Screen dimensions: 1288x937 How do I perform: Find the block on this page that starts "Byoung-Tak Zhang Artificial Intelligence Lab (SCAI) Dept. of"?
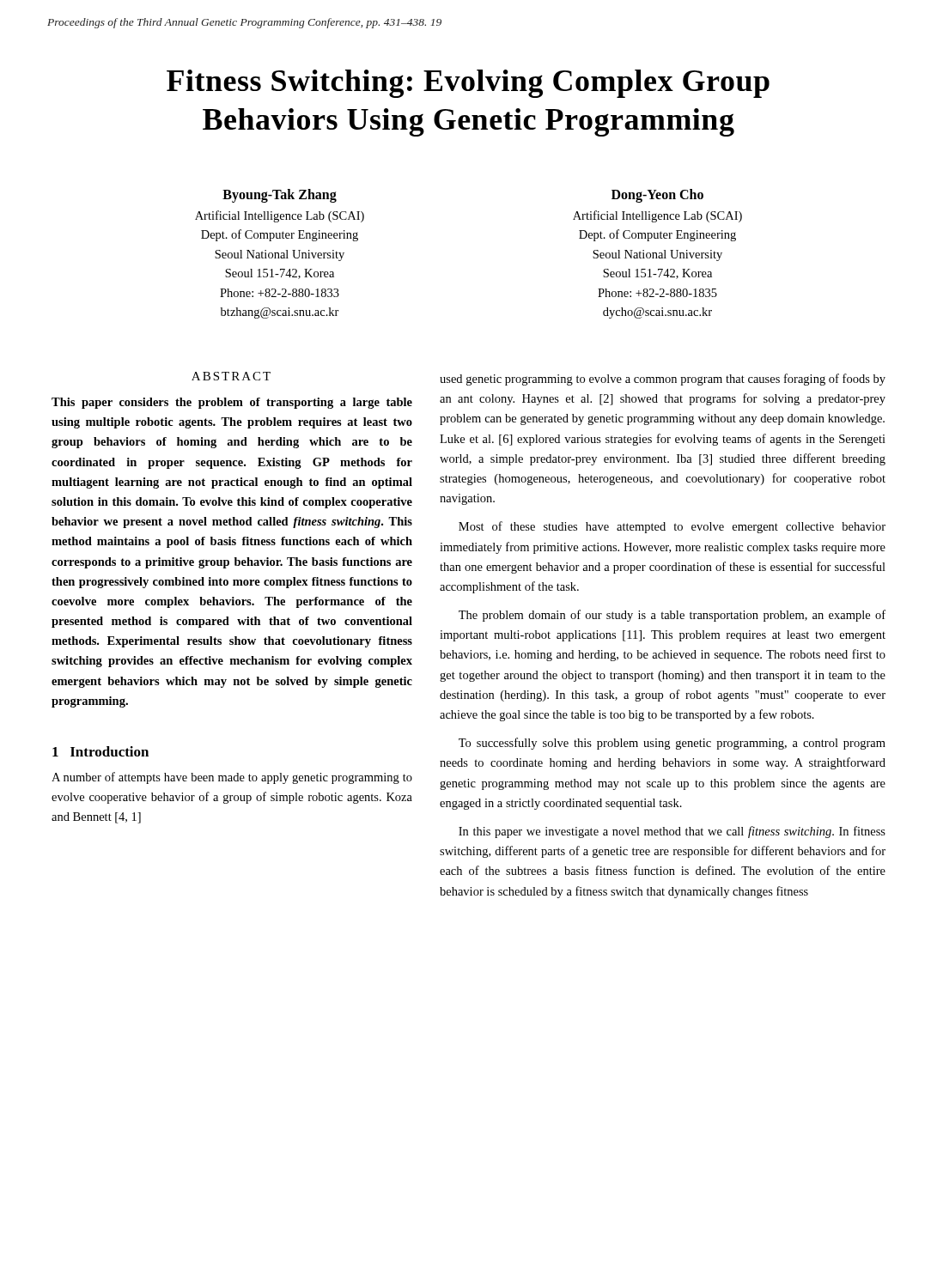pyautogui.click(x=280, y=253)
